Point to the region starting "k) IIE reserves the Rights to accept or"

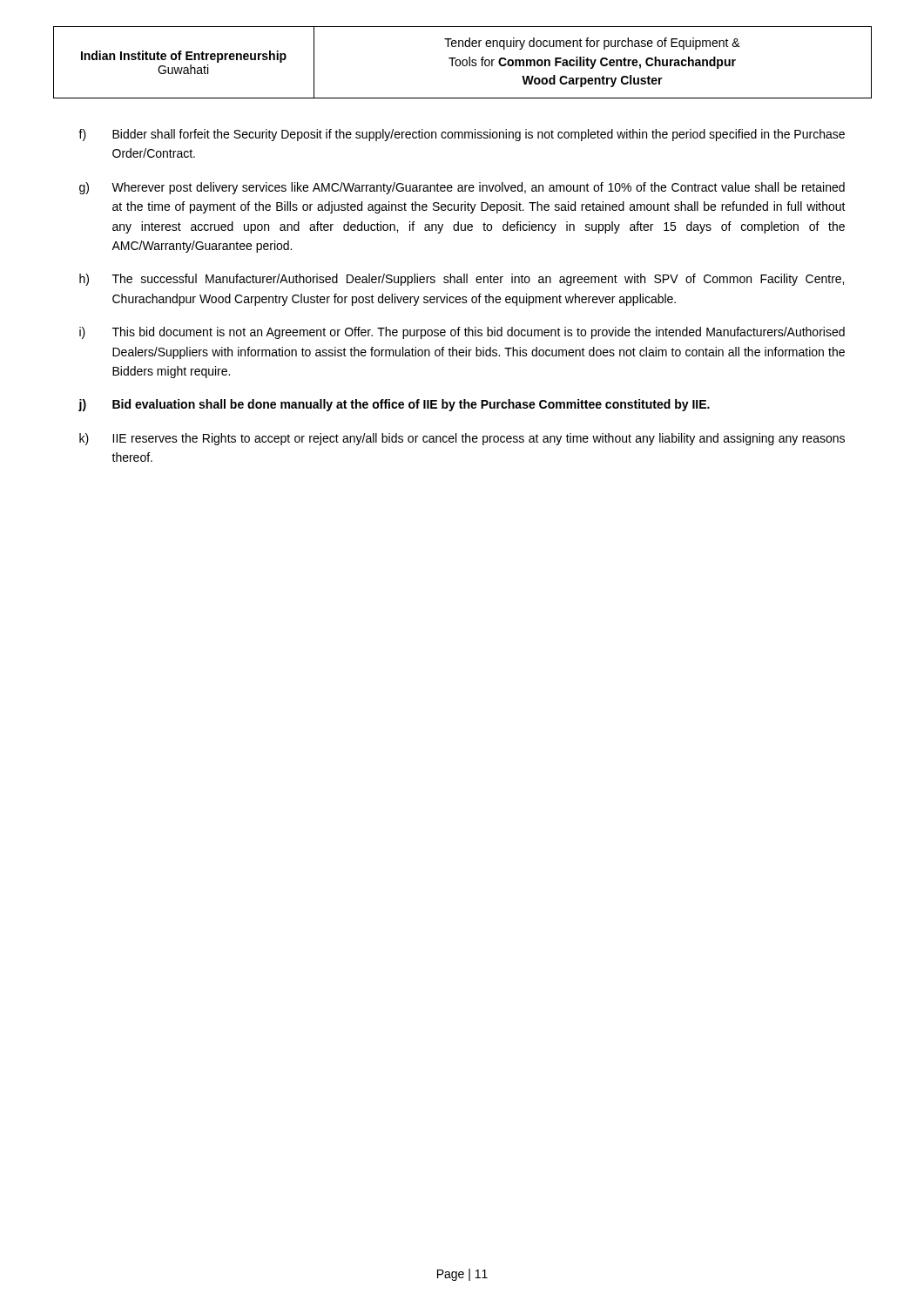click(x=462, y=448)
